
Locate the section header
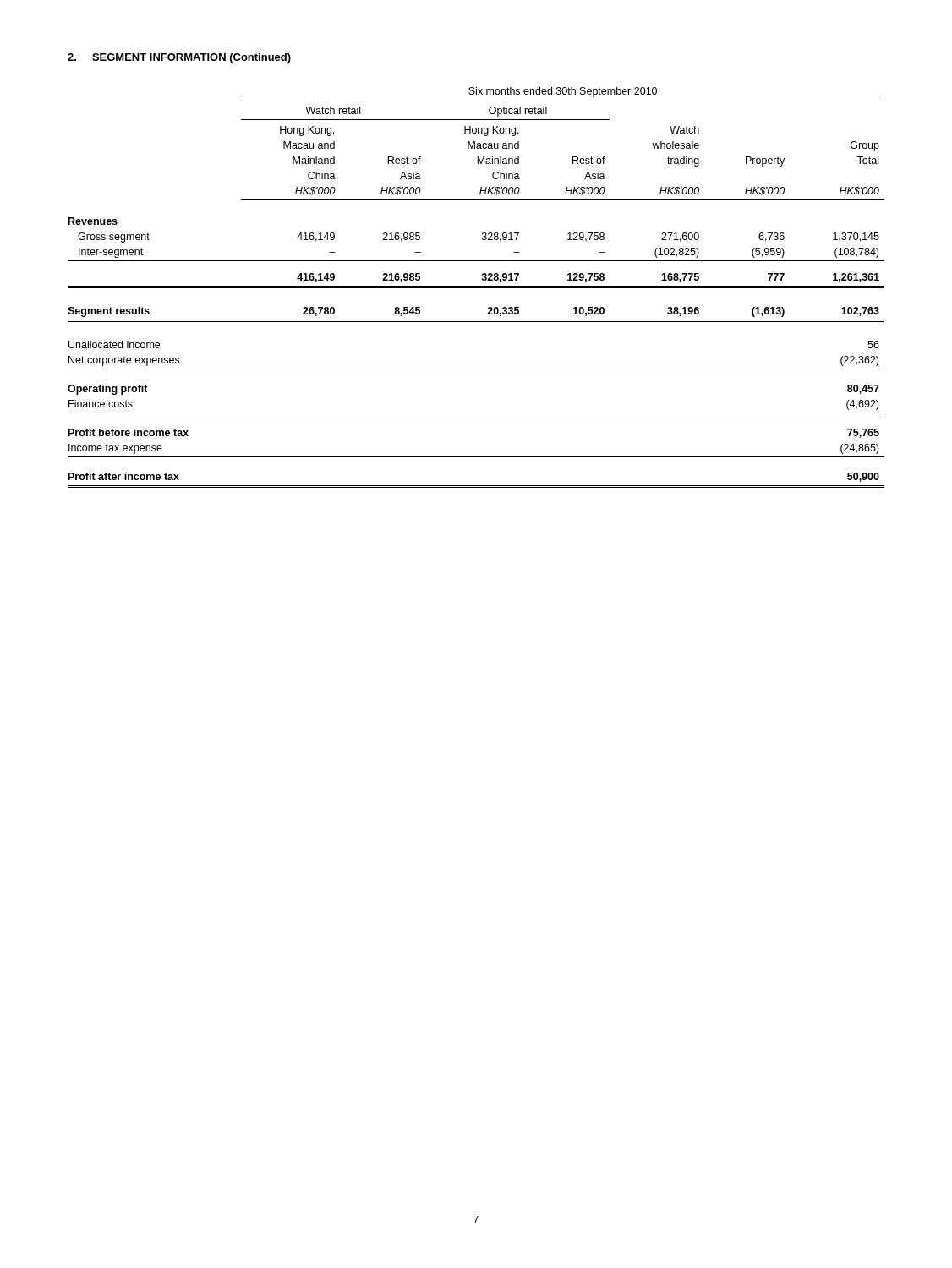179,57
